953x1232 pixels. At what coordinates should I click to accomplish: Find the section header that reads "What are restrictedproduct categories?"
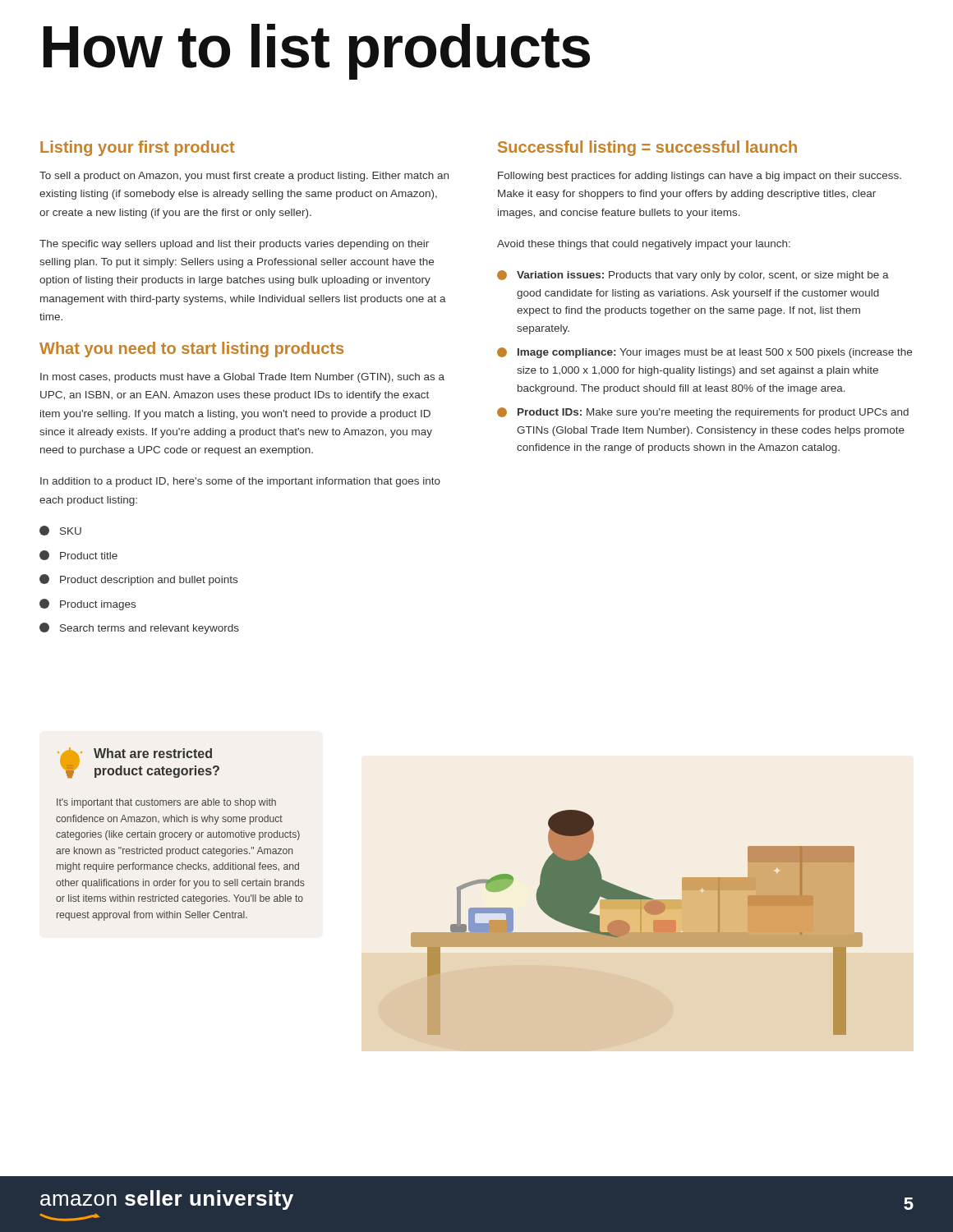tap(157, 762)
